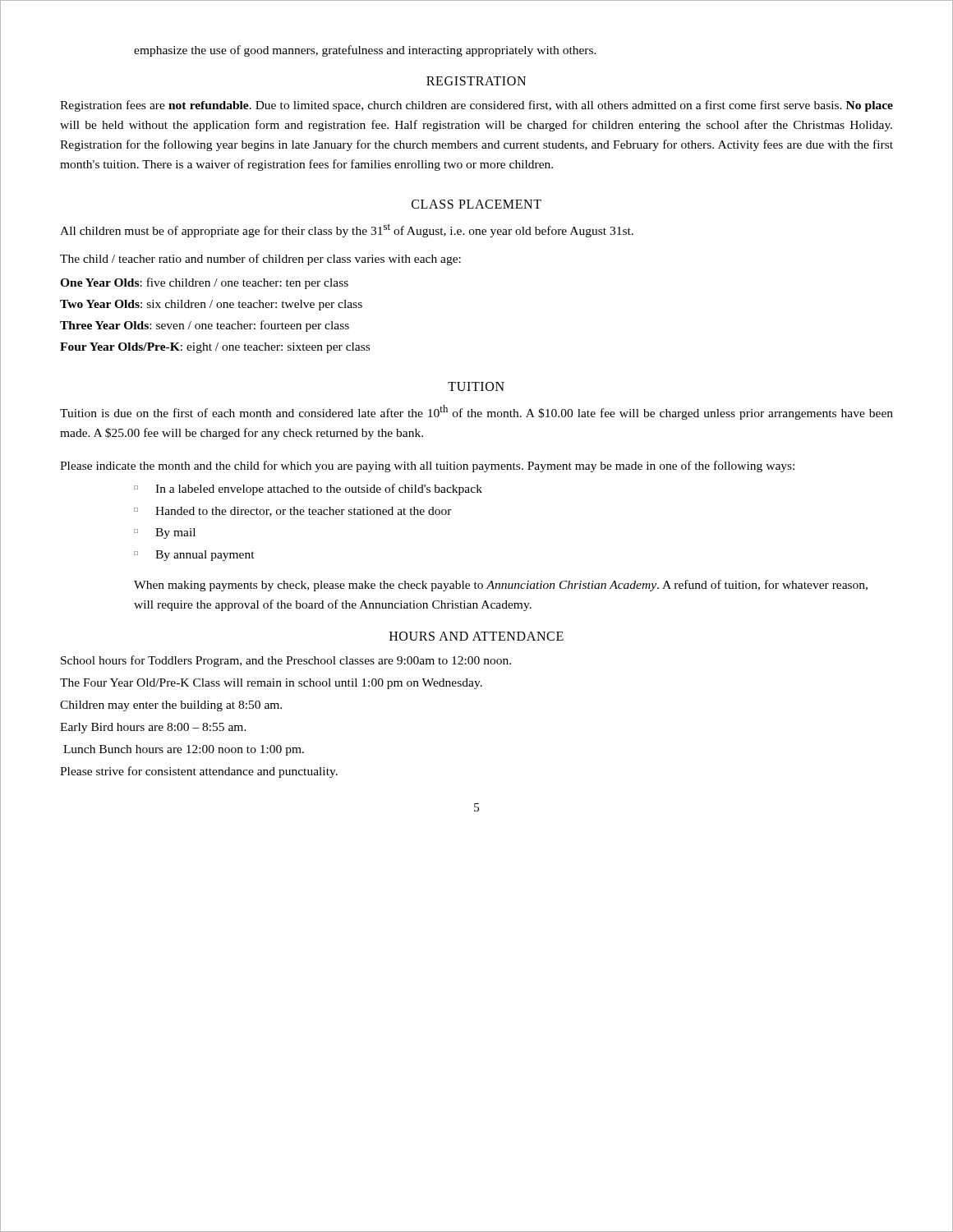
Task: Where is the passage that starts "Please indicate the month and the child"?
Action: [428, 465]
